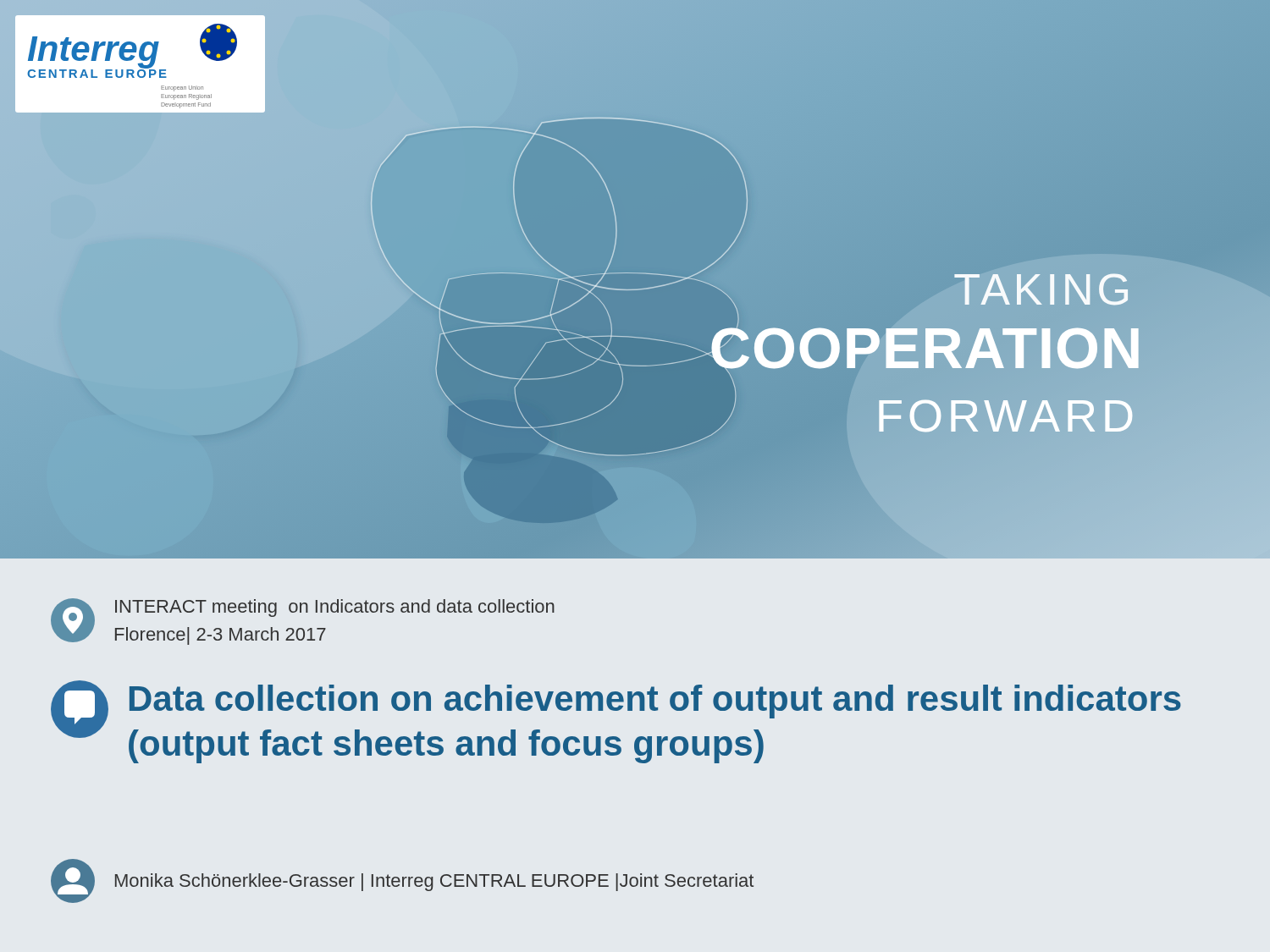This screenshot has width=1270, height=952.
Task: Find the text block with the text "Monika Schönerklee-Grasser |"
Action: 402,881
